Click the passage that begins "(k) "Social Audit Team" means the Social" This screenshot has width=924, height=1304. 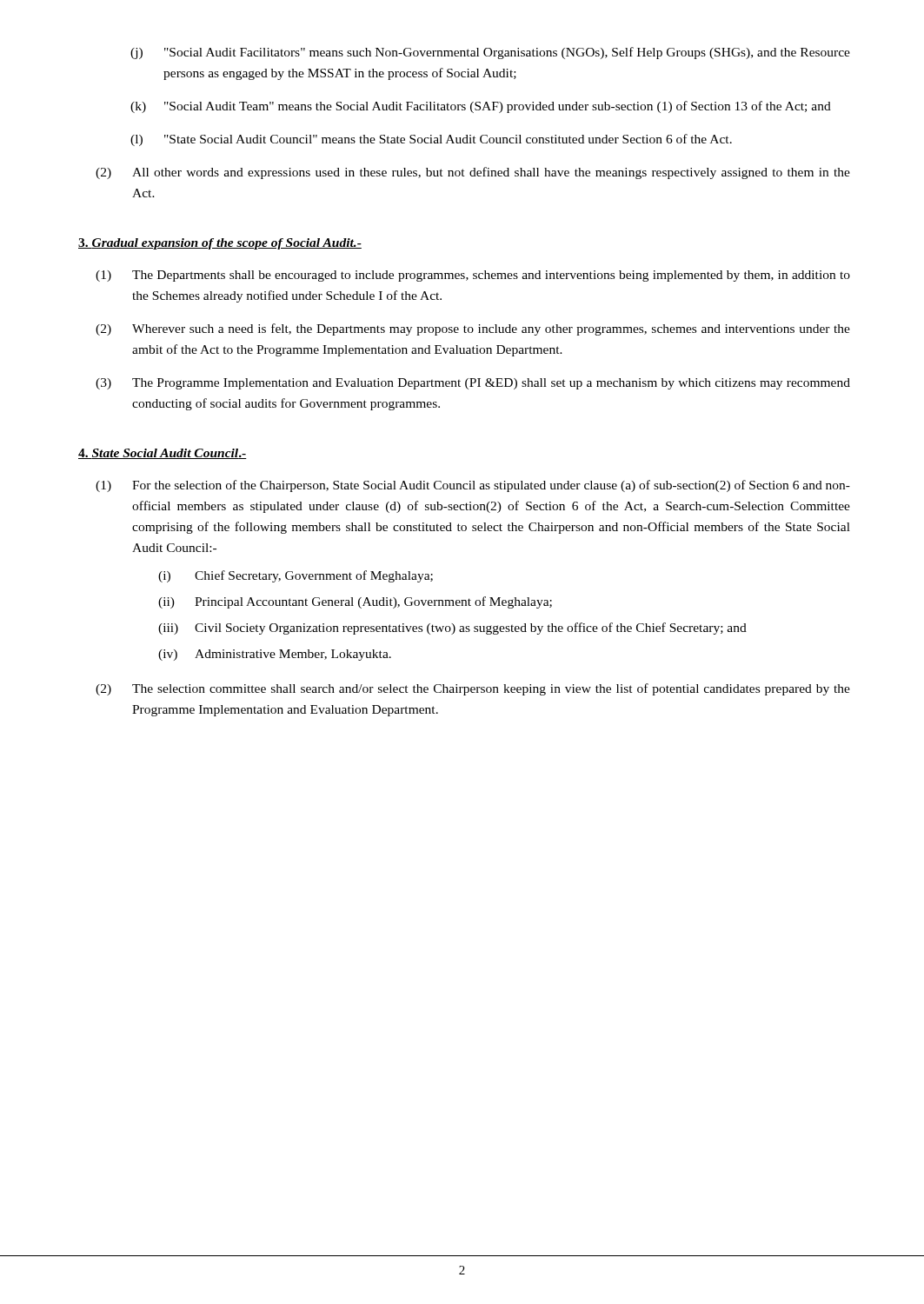(490, 106)
